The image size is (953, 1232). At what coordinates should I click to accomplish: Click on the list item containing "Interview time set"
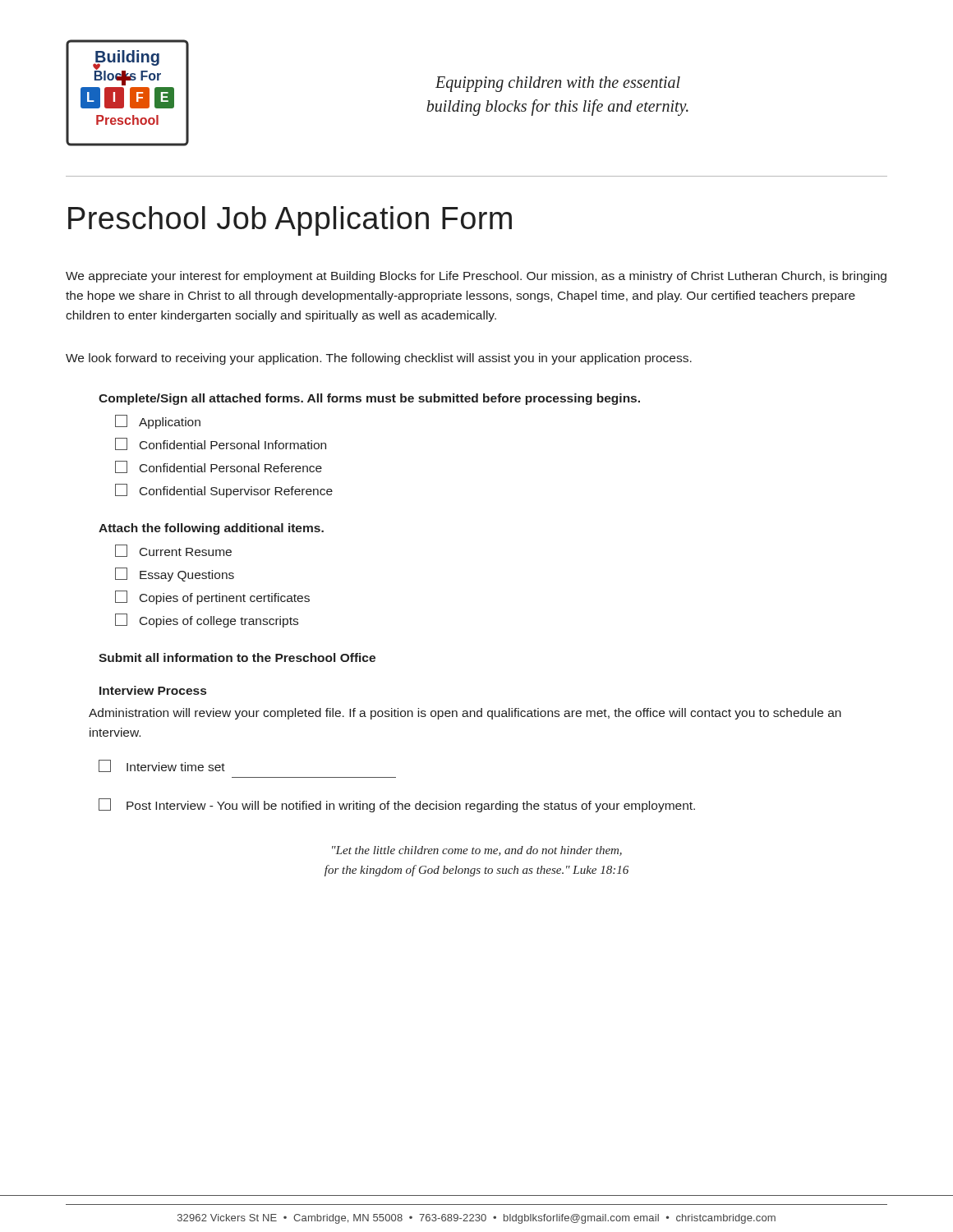[x=247, y=768]
